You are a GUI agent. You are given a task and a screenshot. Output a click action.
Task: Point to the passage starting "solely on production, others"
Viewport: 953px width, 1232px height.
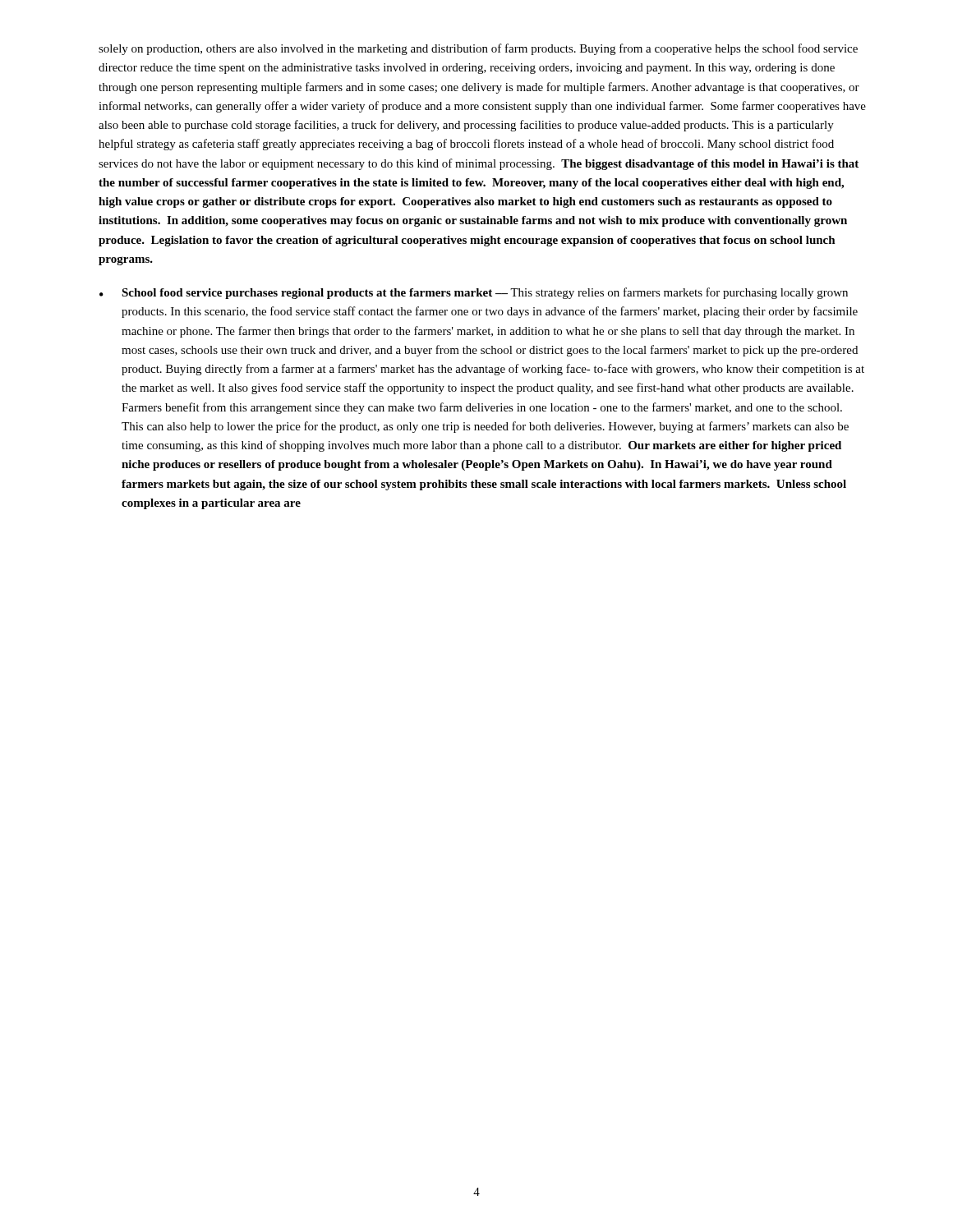click(x=483, y=154)
